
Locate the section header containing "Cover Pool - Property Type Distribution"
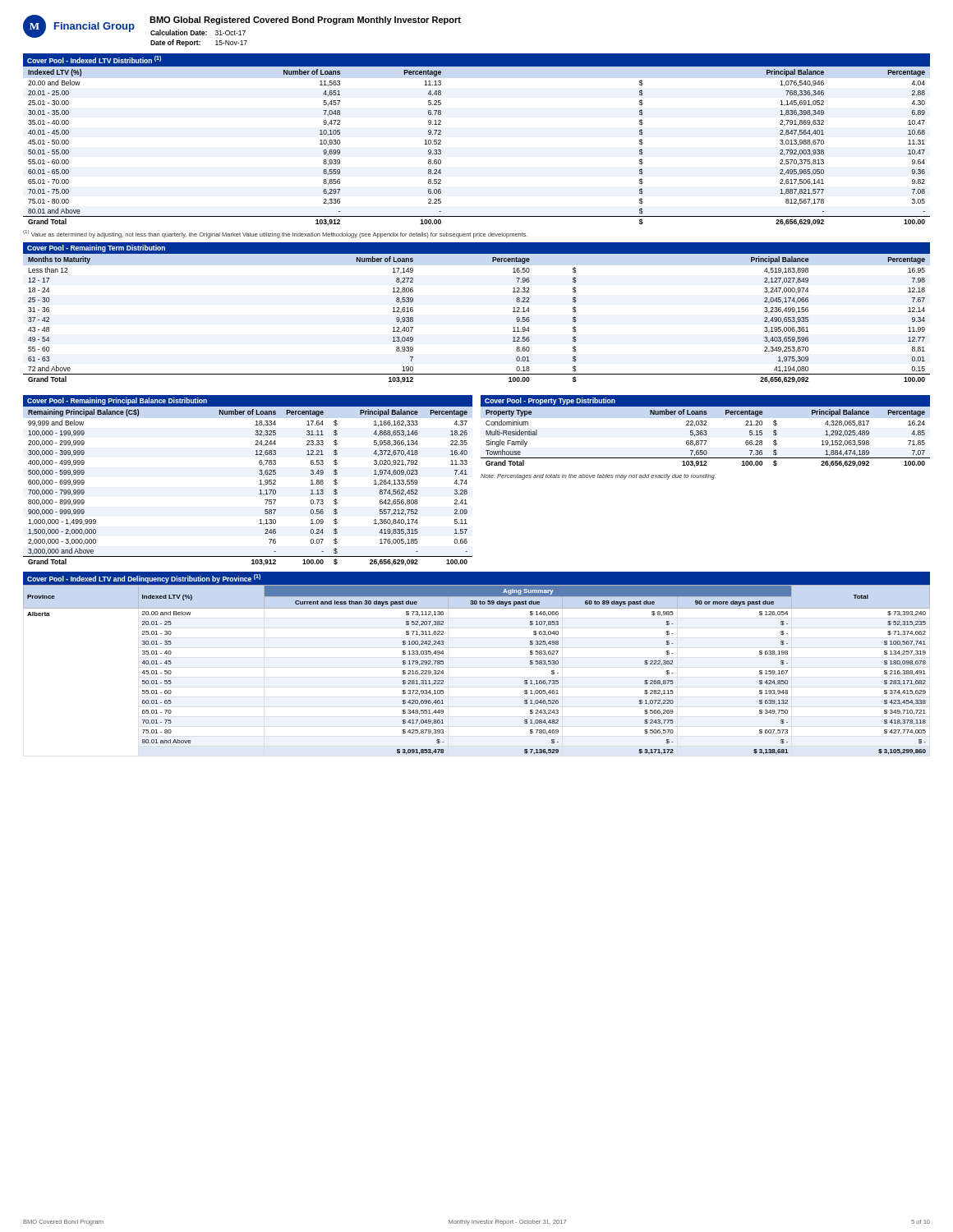[550, 401]
